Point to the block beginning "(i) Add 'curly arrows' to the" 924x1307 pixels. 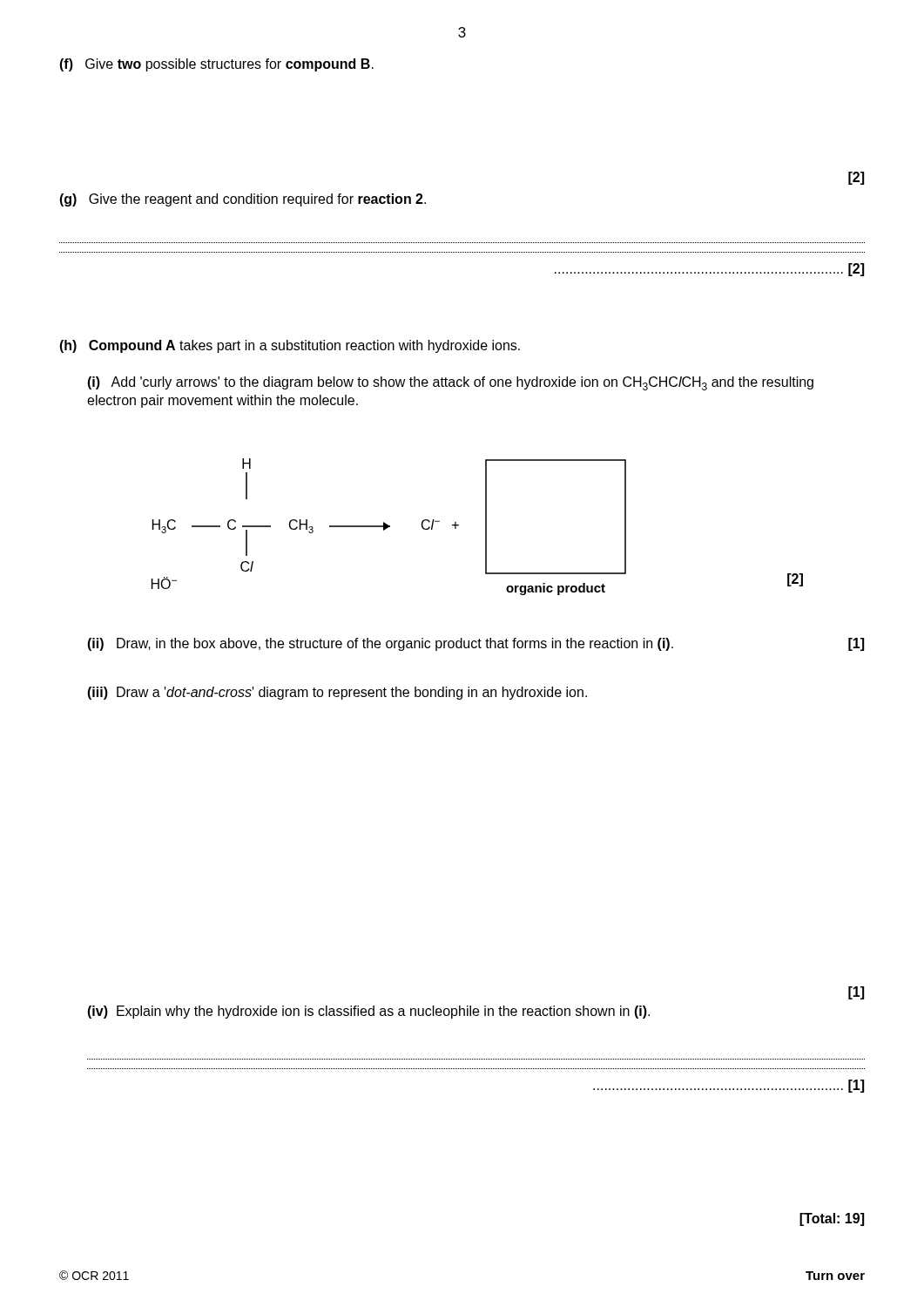[451, 391]
